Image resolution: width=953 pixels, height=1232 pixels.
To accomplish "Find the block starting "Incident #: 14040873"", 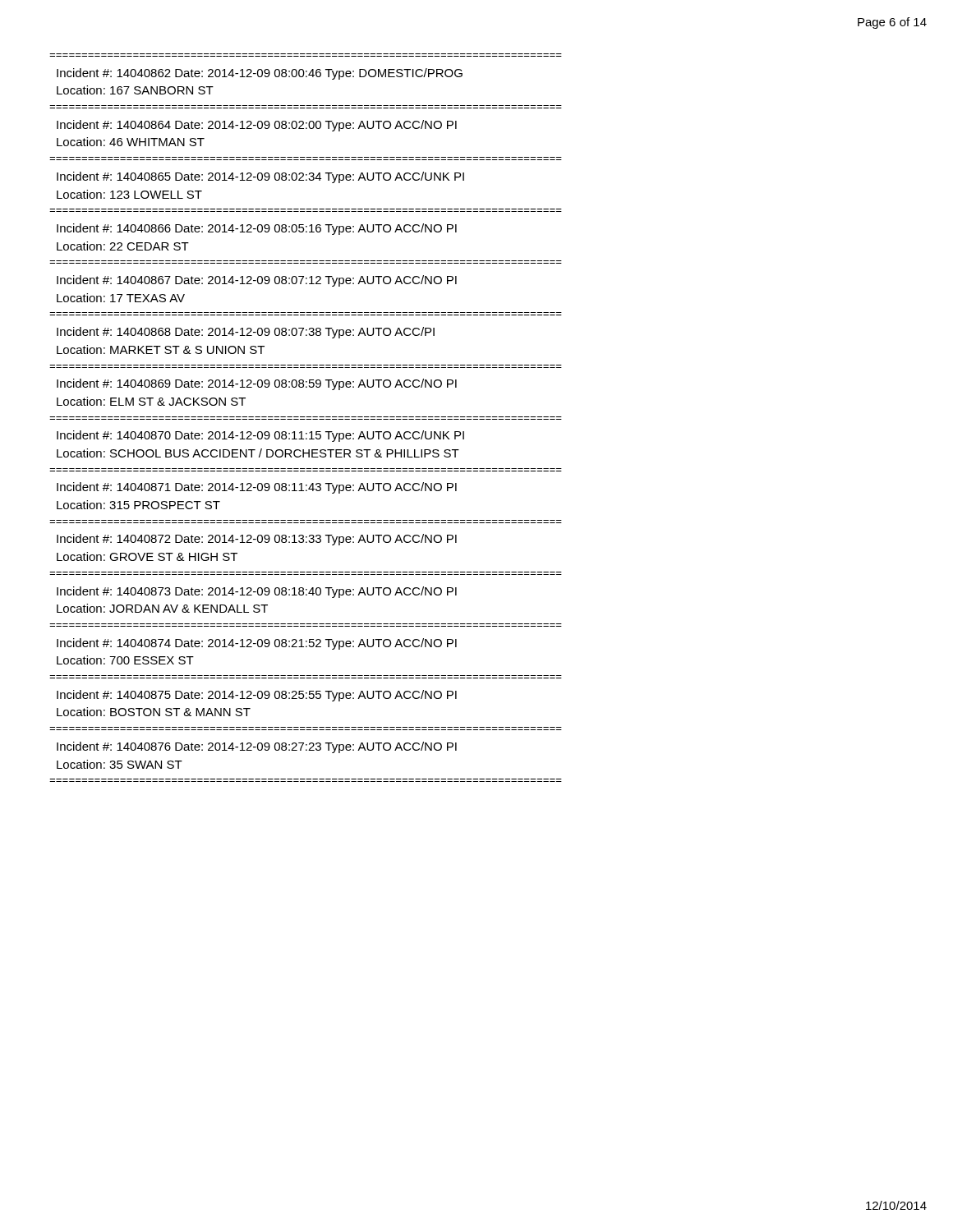I will (x=257, y=599).
